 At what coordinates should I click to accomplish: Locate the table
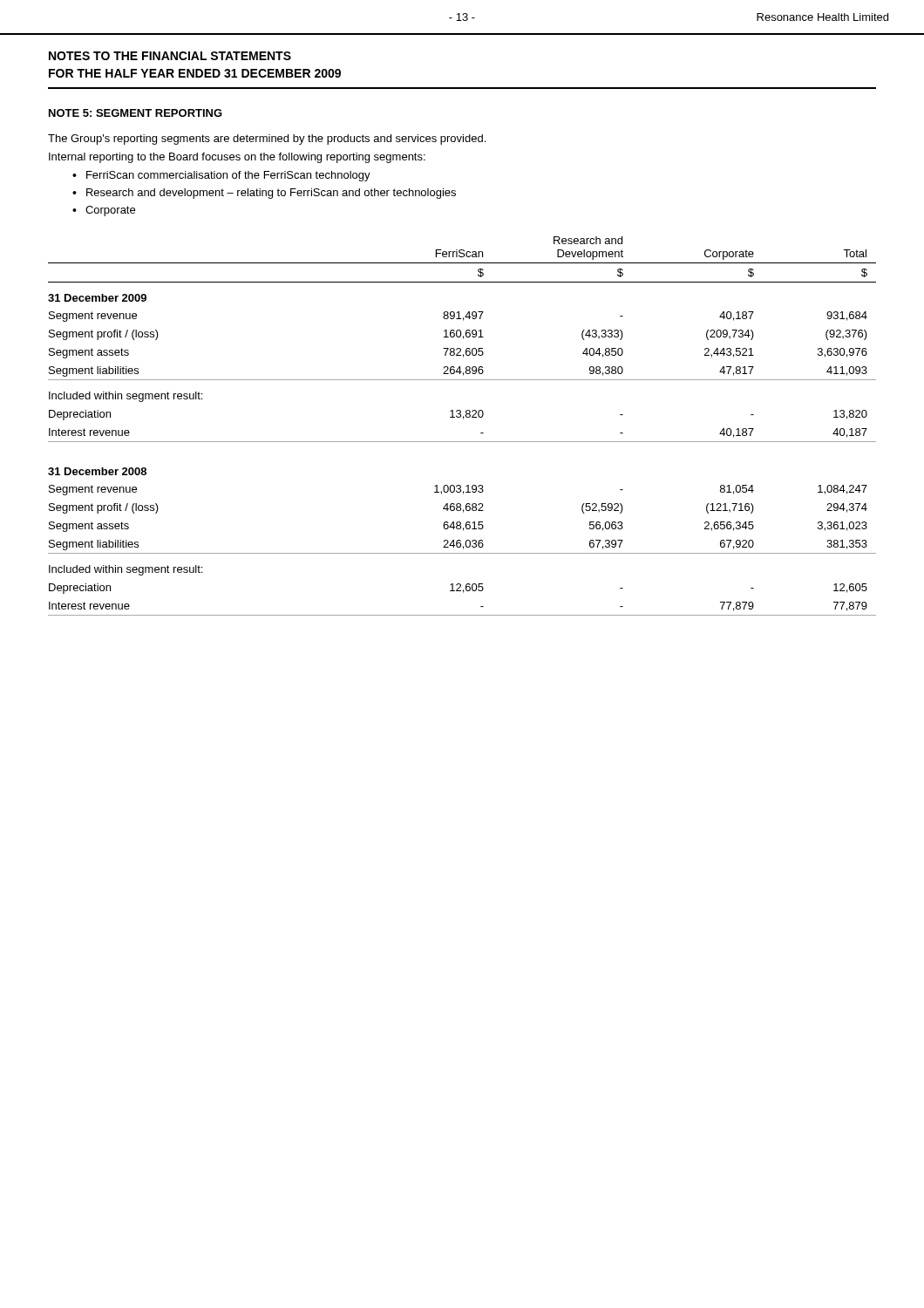coord(462,424)
